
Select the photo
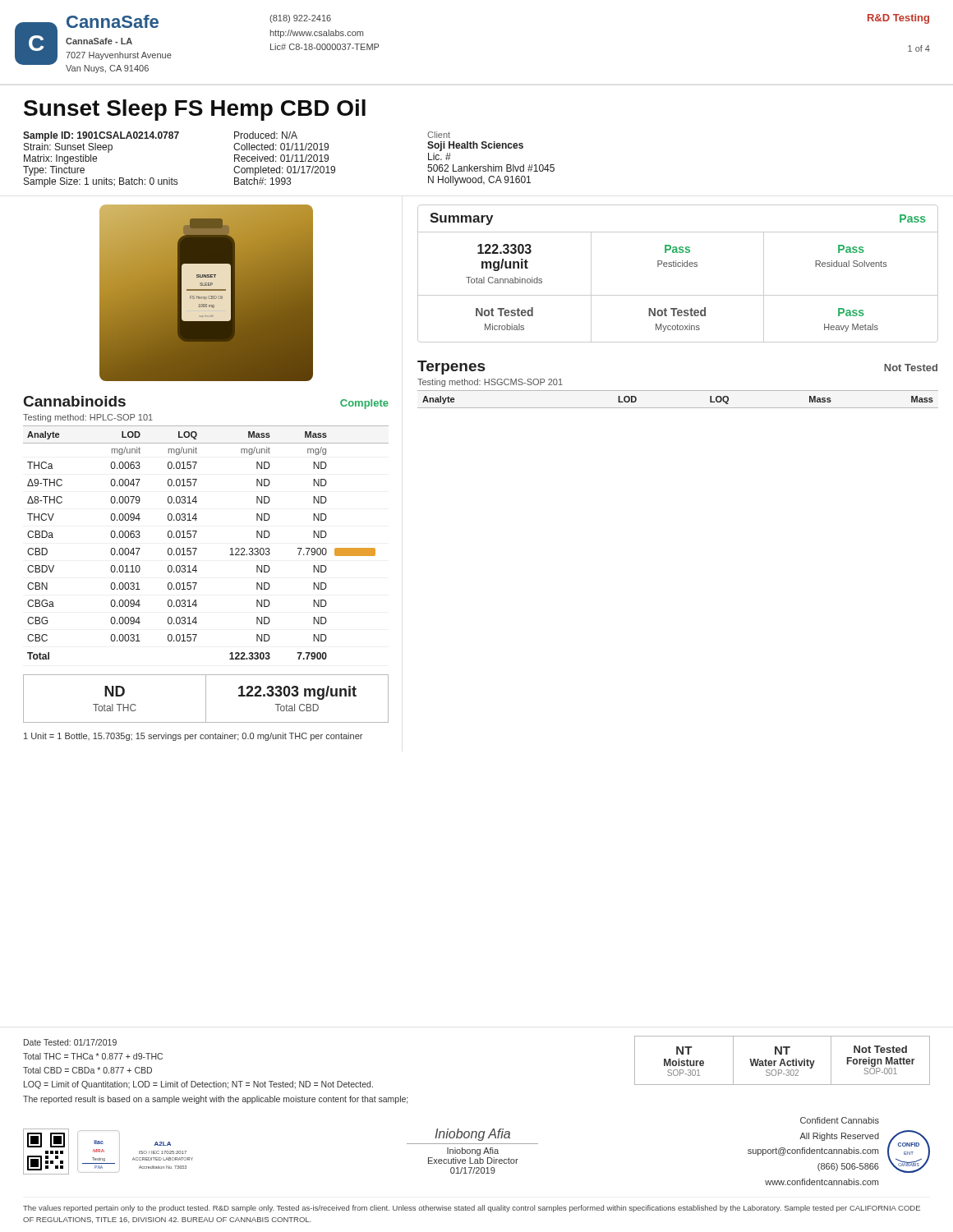[x=206, y=292]
